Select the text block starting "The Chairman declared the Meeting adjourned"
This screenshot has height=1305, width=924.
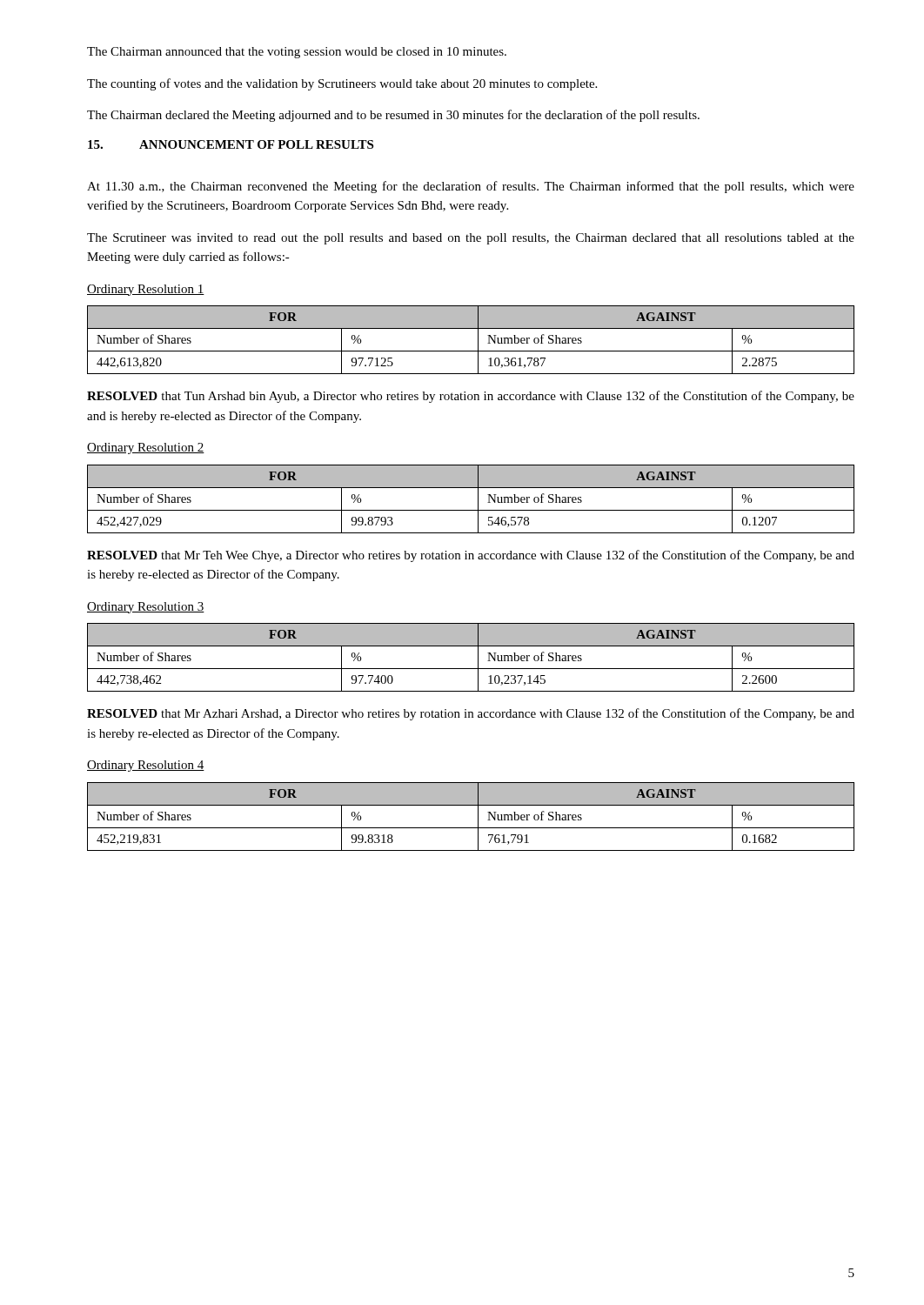tap(471, 115)
